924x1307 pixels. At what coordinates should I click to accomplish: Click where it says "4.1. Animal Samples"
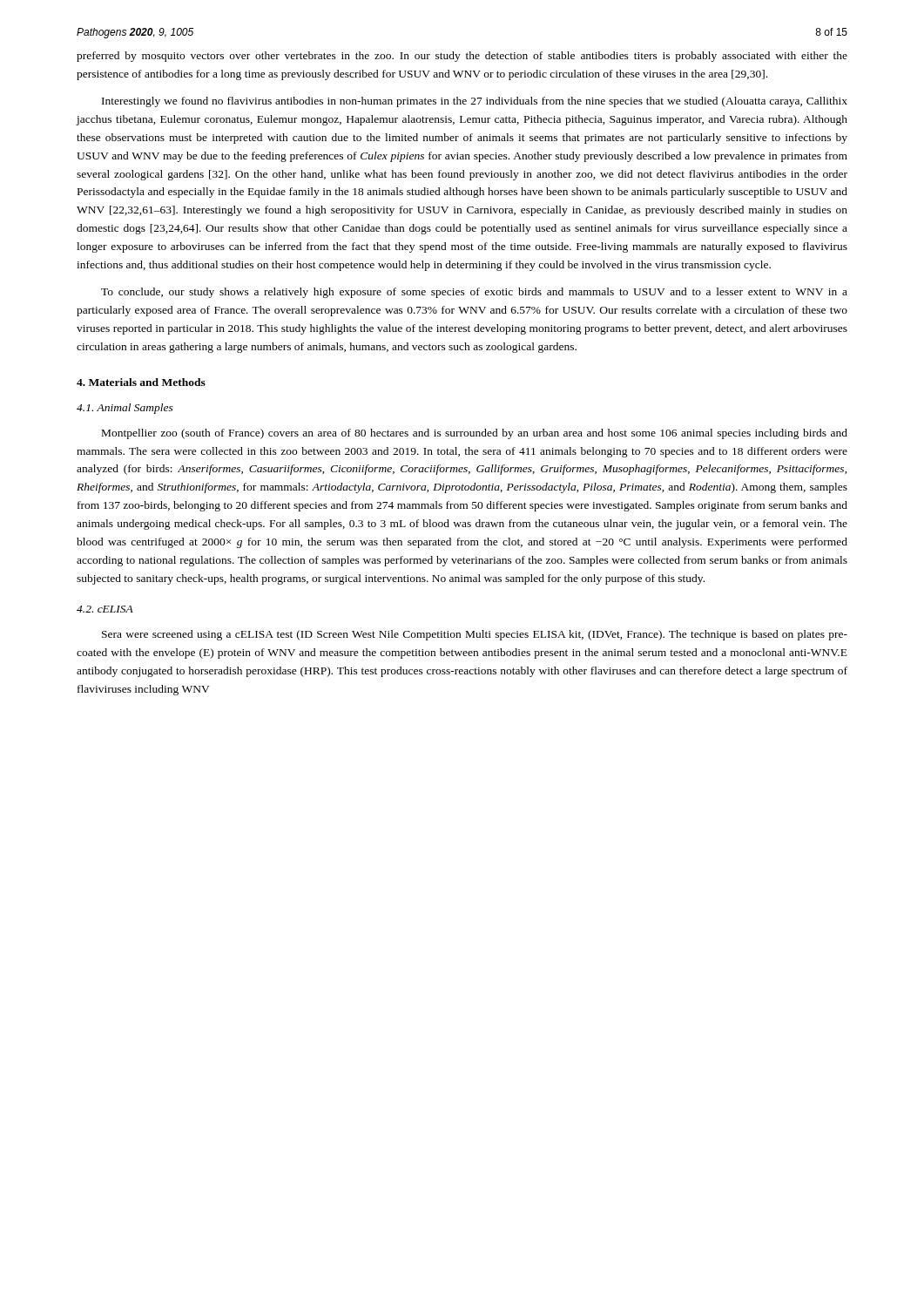[125, 409]
